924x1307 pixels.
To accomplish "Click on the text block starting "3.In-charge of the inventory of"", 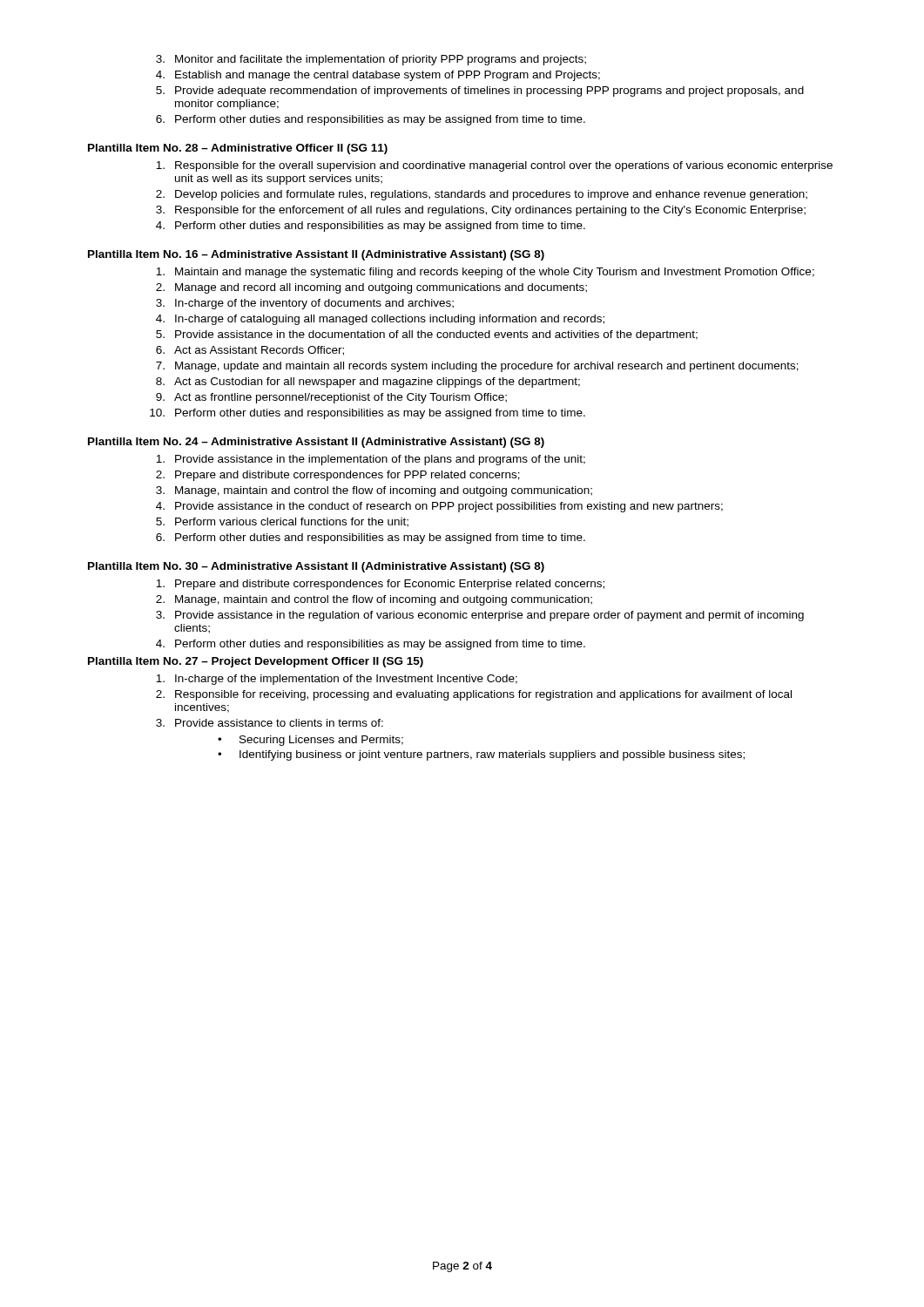I will (462, 303).
